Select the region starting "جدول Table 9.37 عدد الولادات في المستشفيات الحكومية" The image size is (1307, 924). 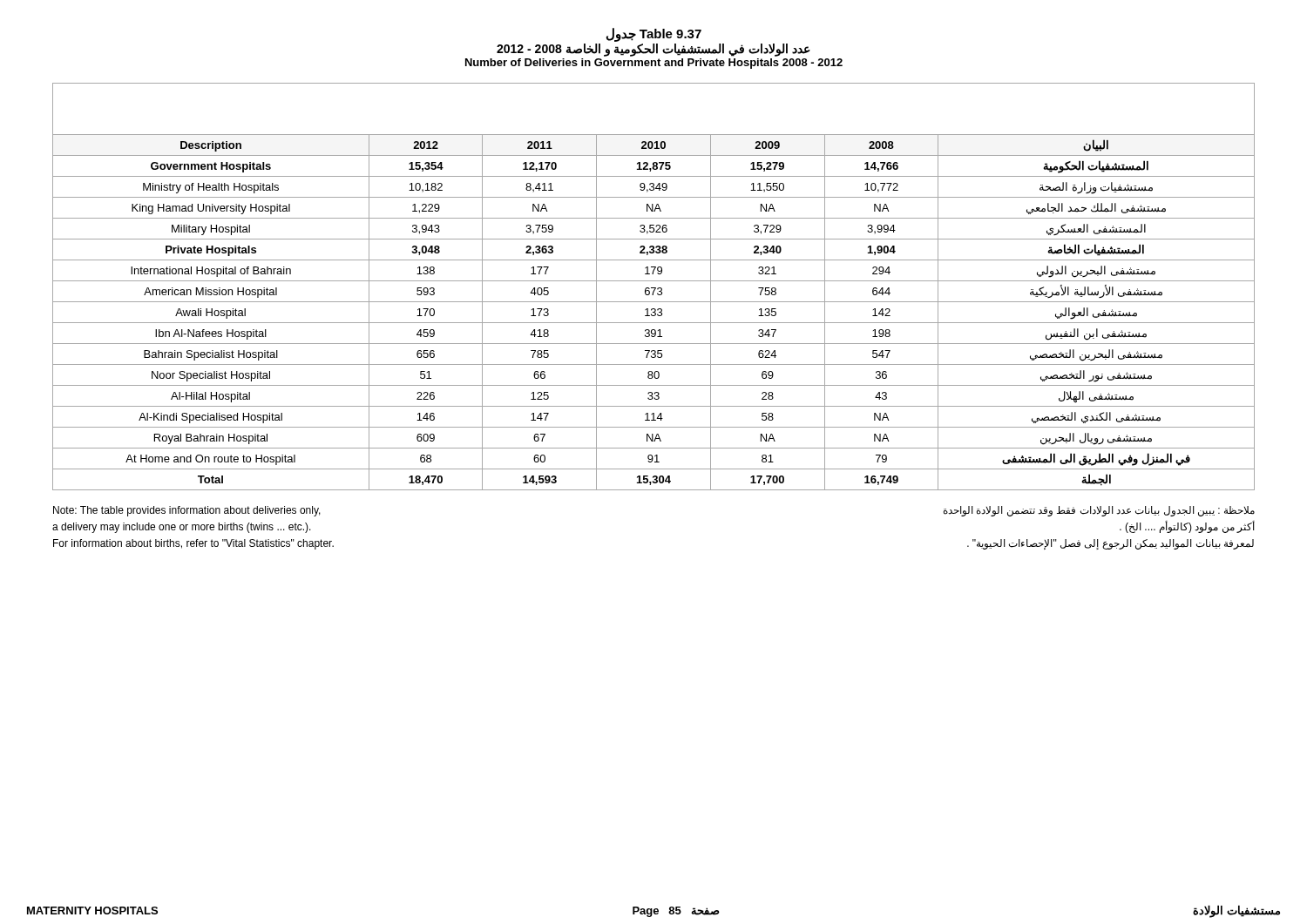(x=654, y=47)
